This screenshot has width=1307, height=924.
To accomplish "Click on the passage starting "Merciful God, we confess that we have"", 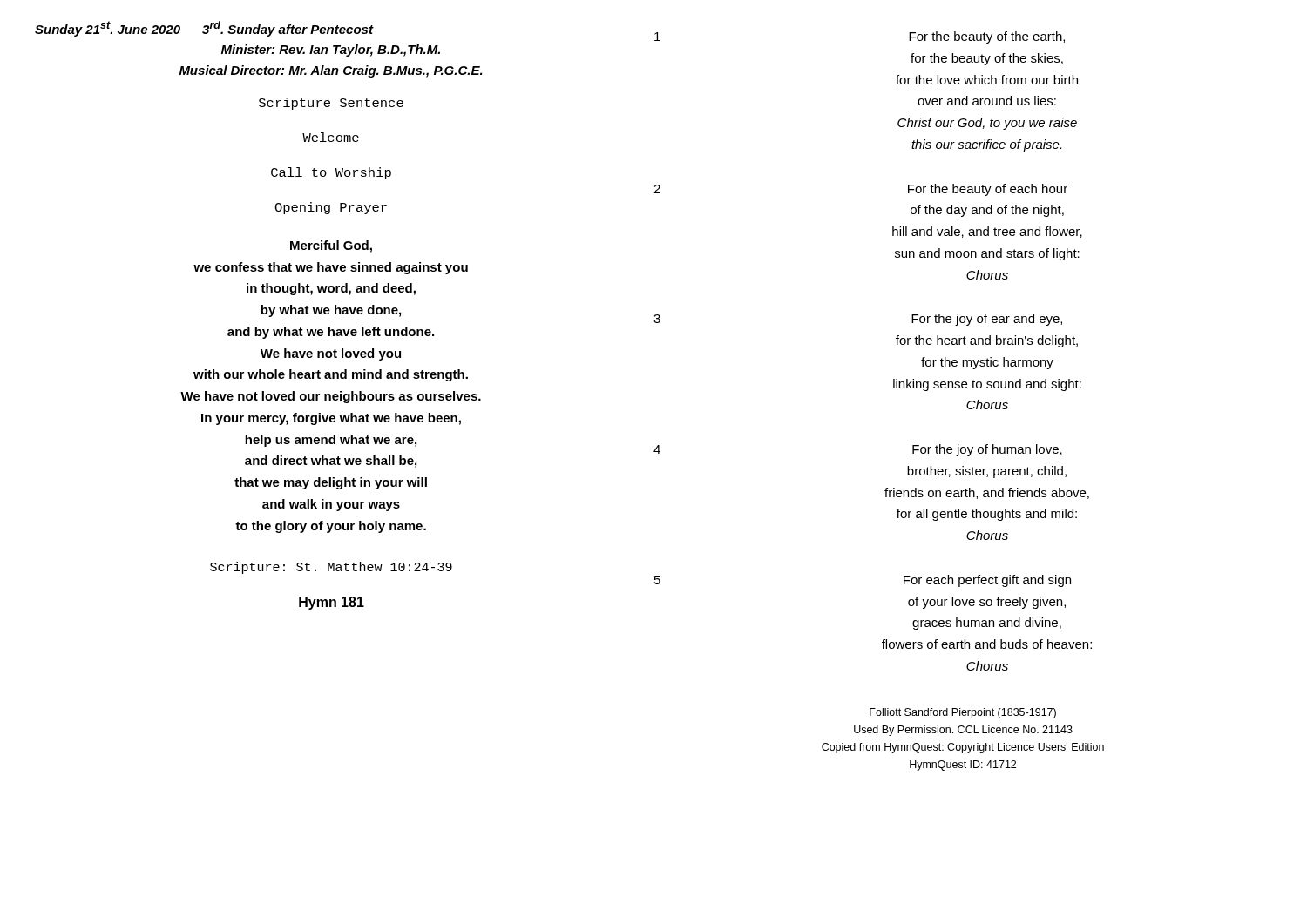I will [331, 385].
